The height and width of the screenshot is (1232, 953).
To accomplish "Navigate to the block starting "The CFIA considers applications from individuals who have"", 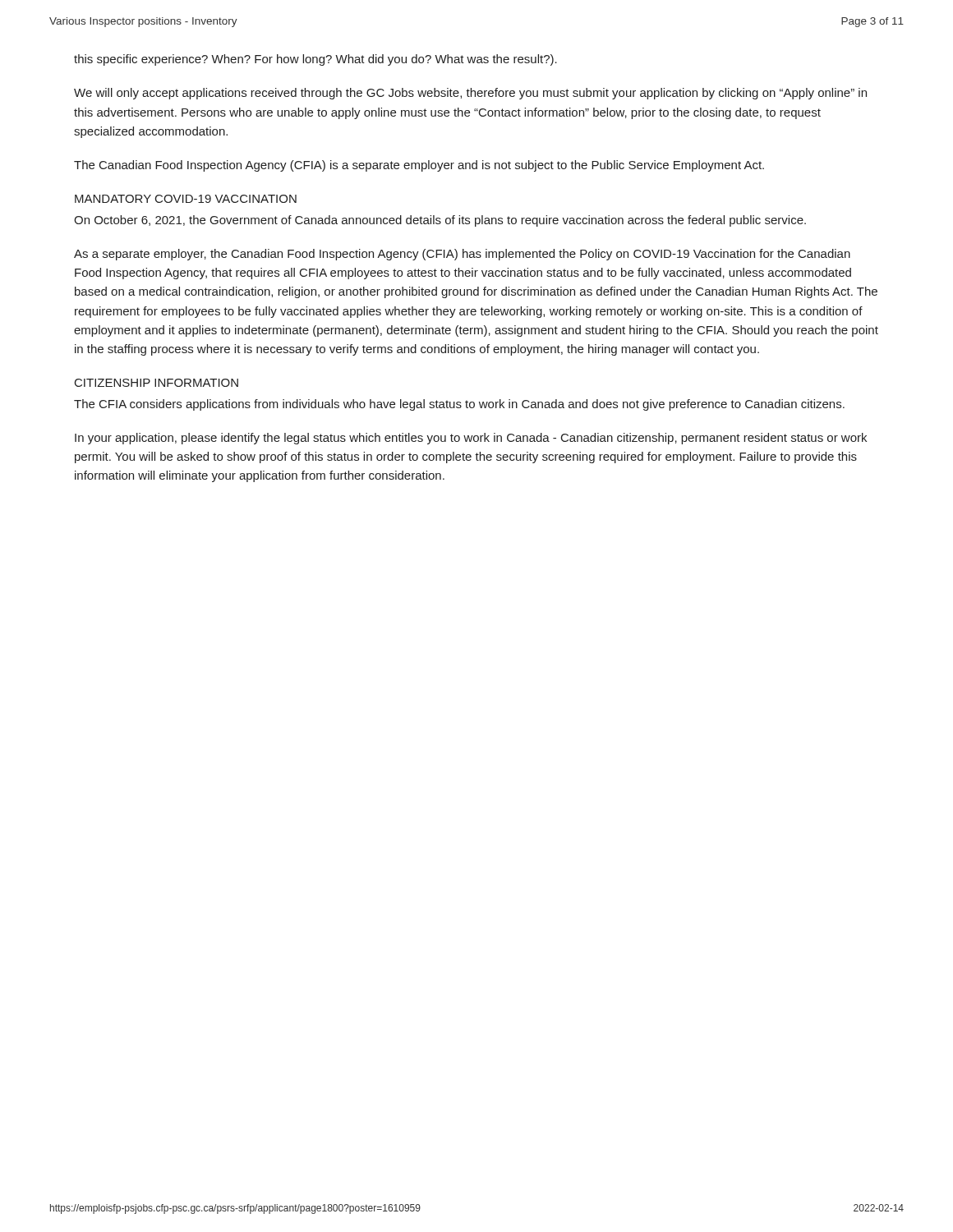I will point(460,403).
